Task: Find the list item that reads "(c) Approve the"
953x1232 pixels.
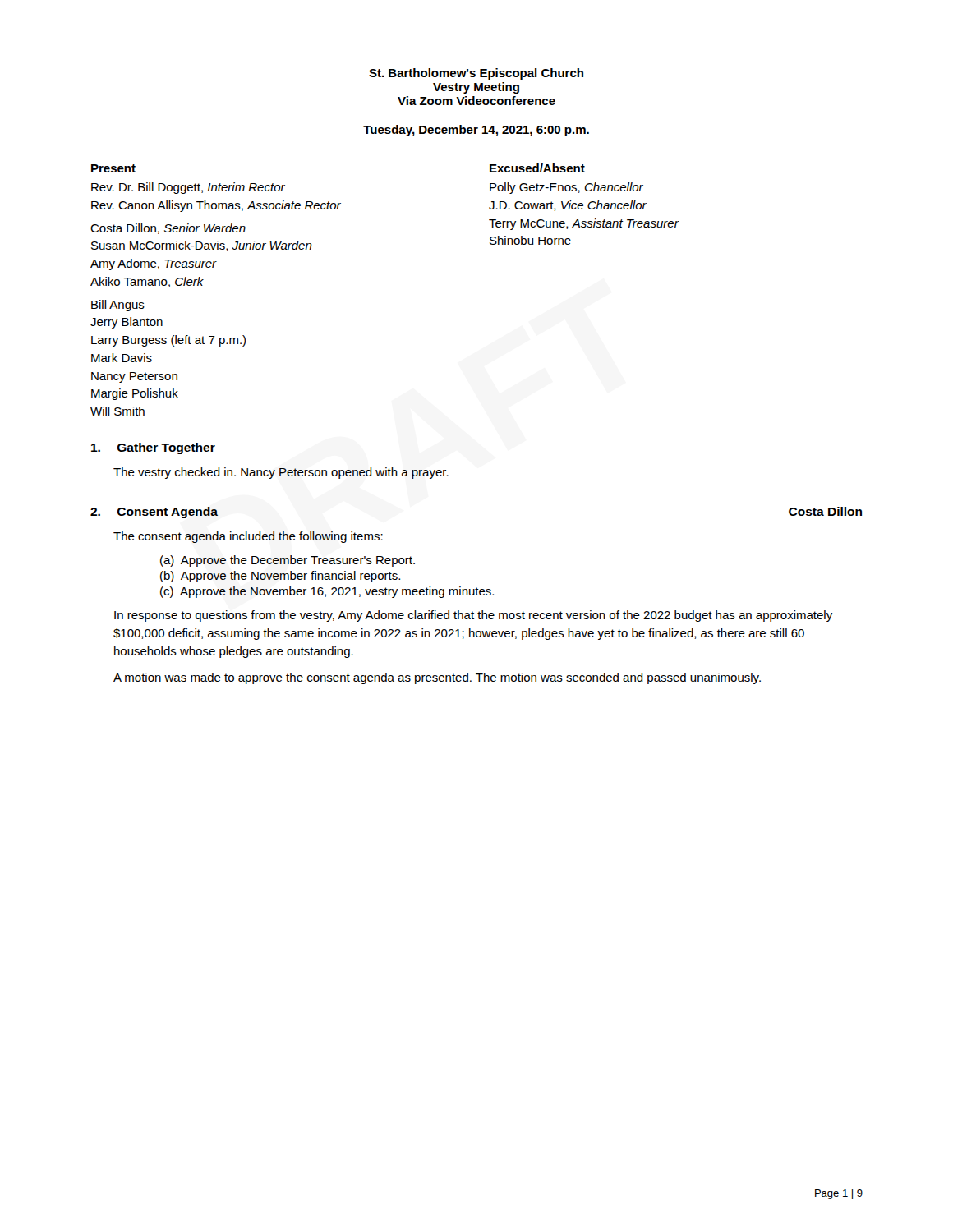Action: click(x=327, y=591)
